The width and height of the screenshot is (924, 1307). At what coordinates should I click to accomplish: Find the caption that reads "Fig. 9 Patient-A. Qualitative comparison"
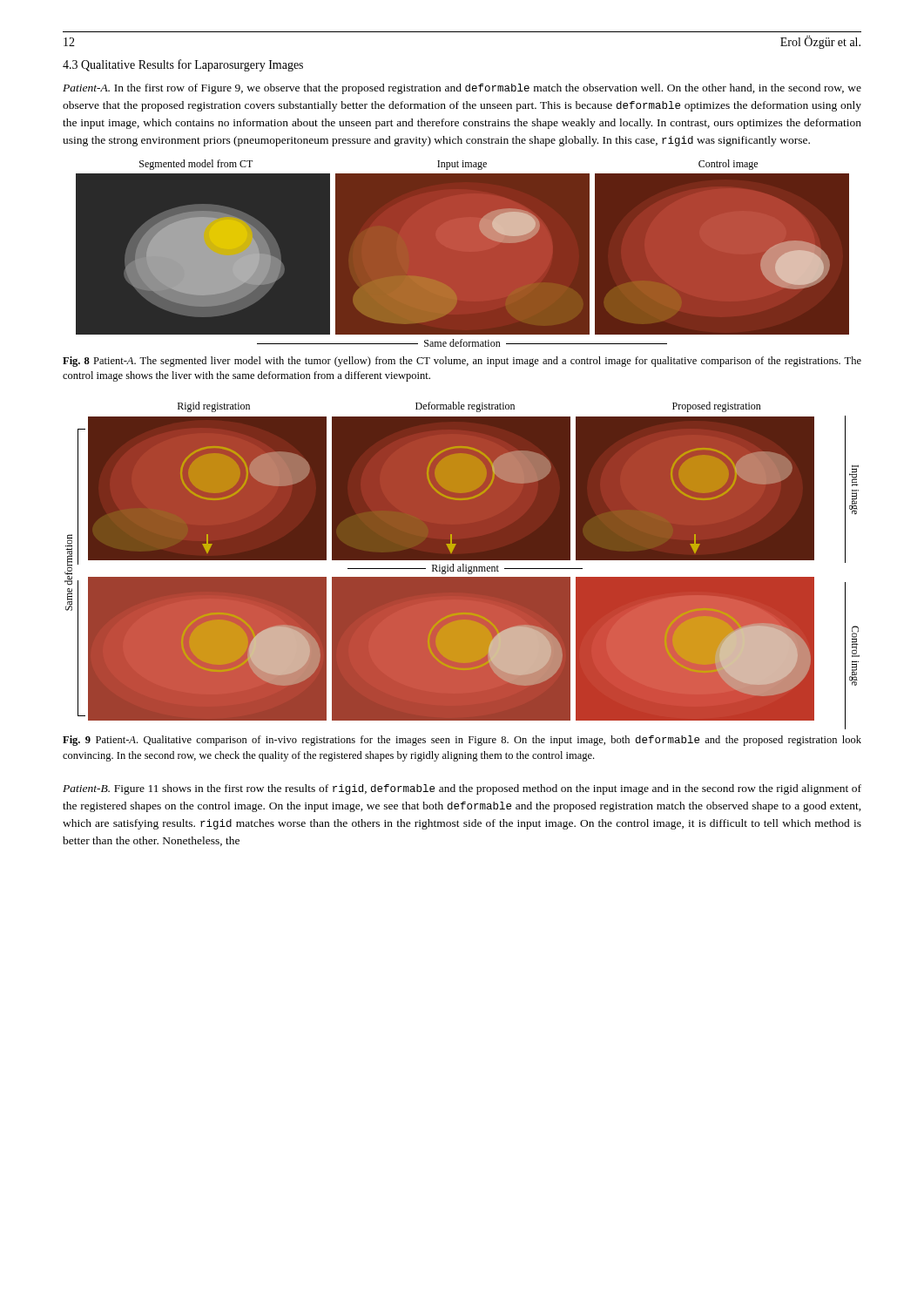click(462, 748)
